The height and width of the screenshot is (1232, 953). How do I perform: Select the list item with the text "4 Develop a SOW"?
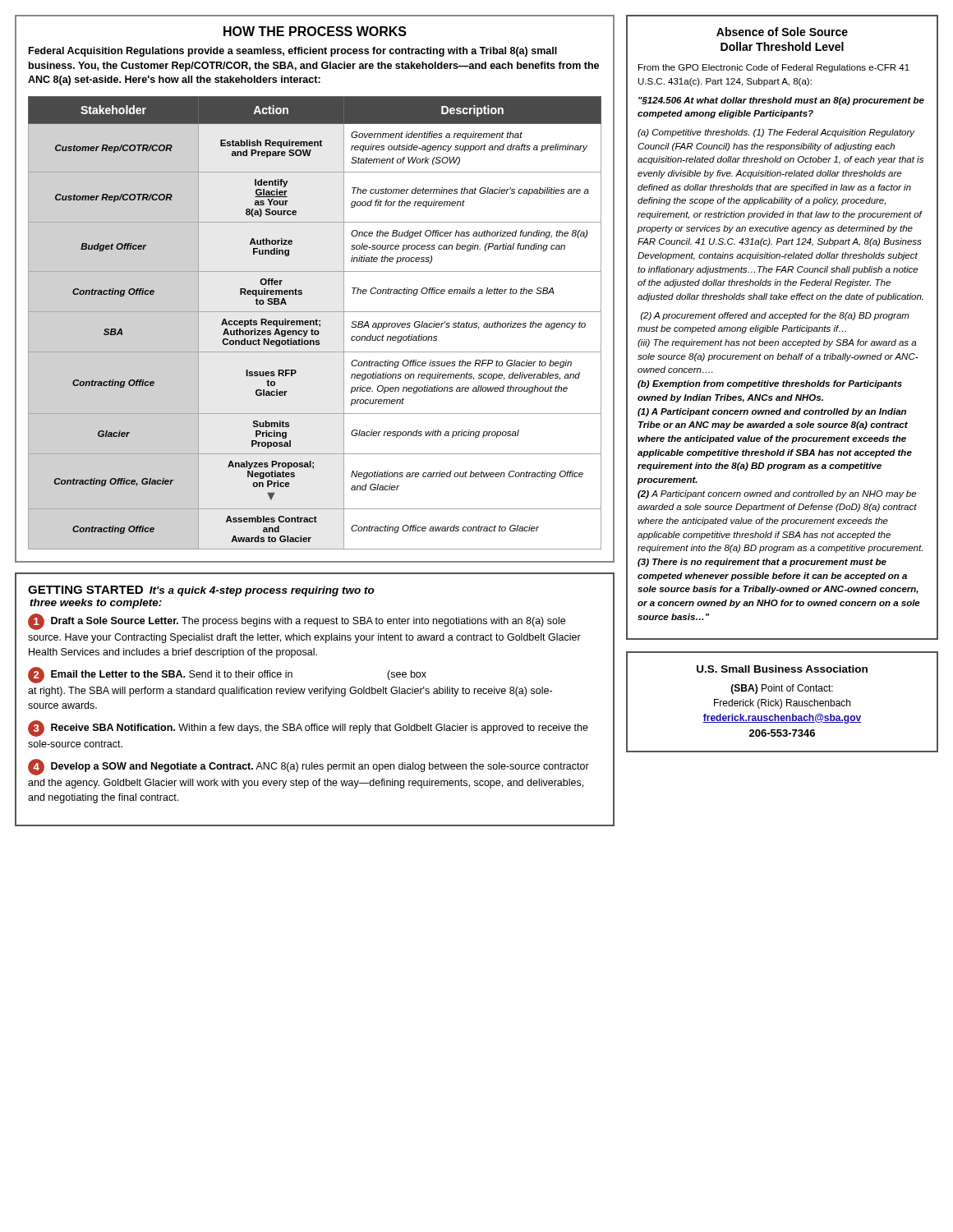tap(308, 781)
